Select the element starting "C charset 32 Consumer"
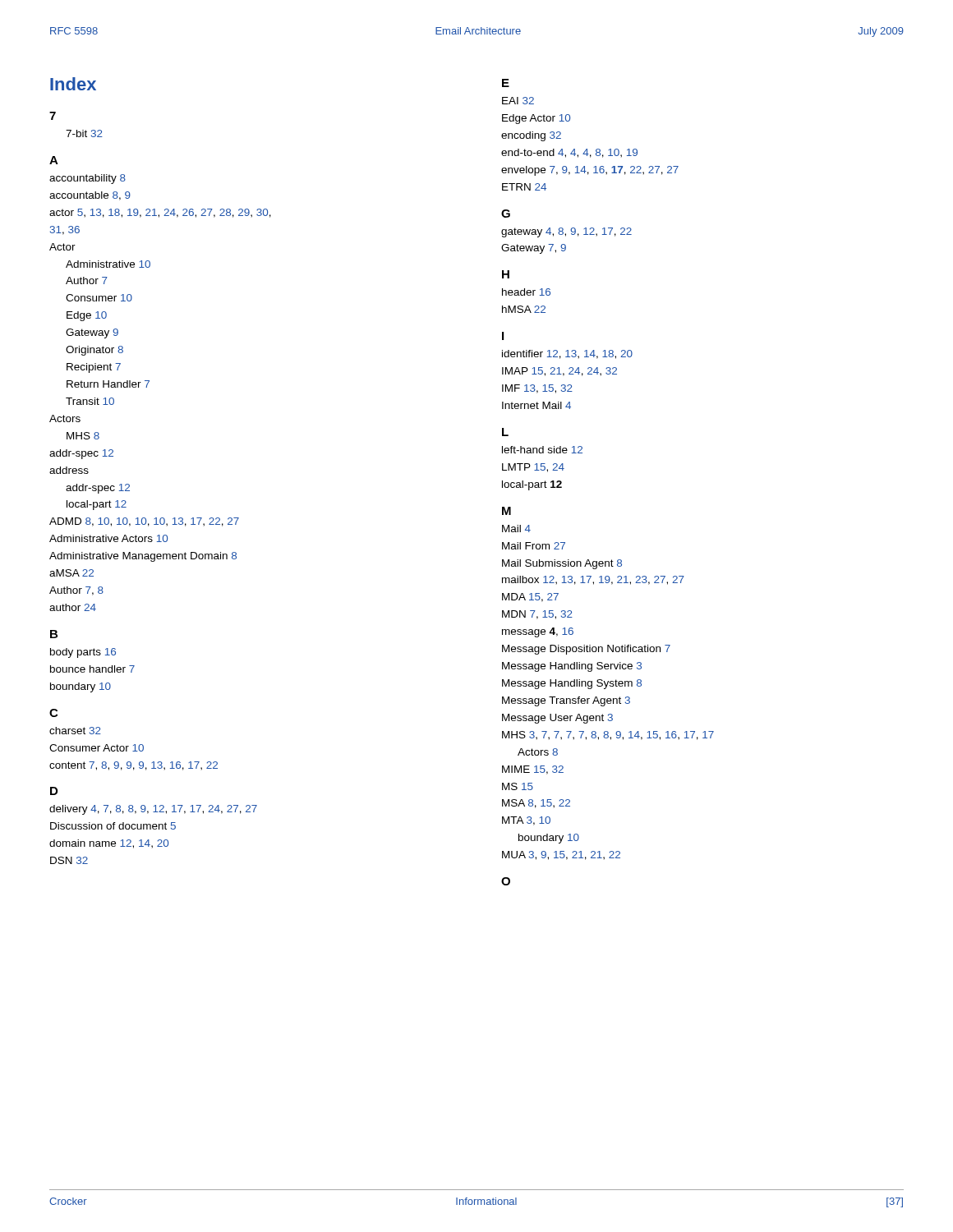Viewport: 953px width, 1232px height. pos(53,713)
